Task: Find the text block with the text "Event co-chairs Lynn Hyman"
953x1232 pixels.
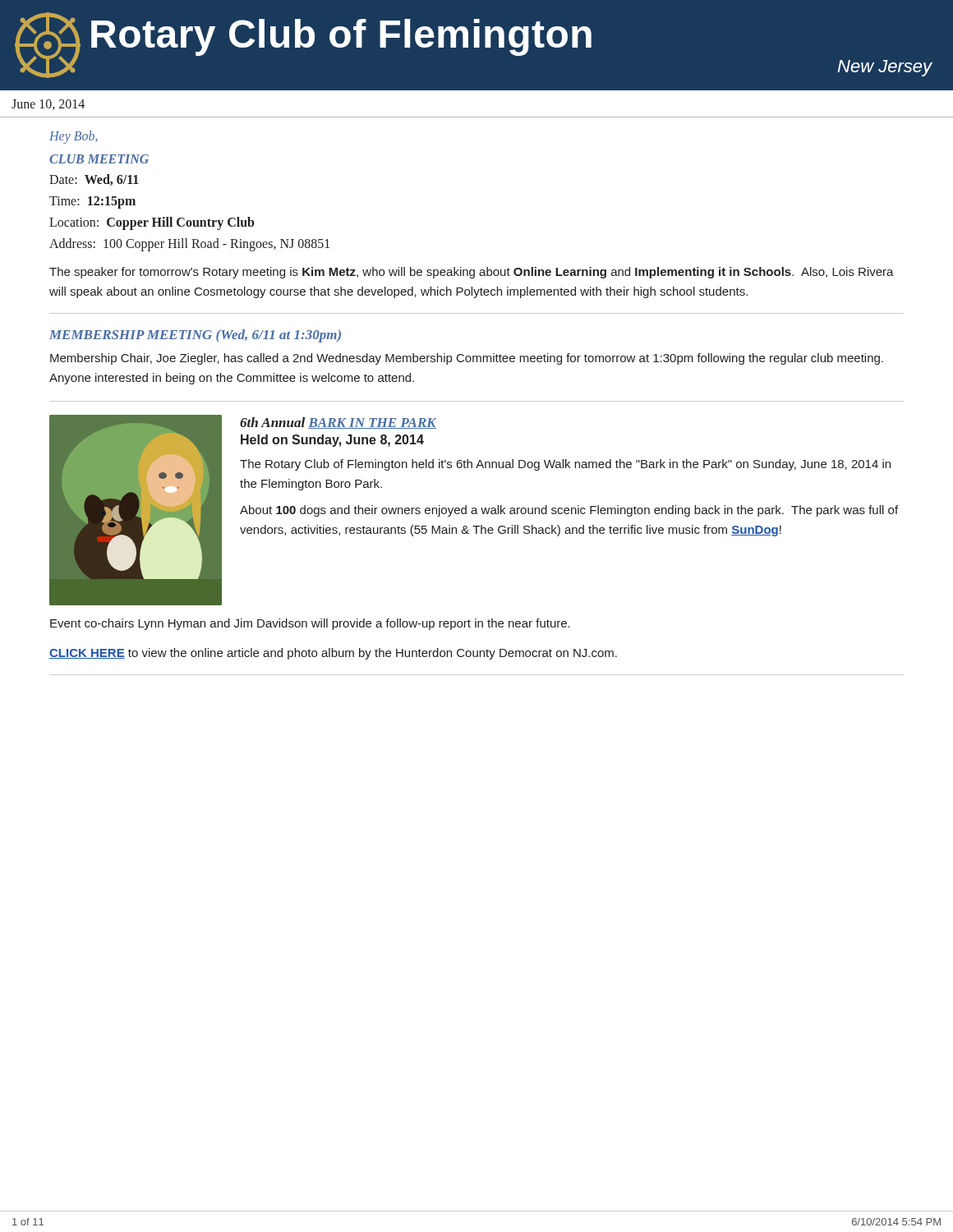Action: (310, 623)
